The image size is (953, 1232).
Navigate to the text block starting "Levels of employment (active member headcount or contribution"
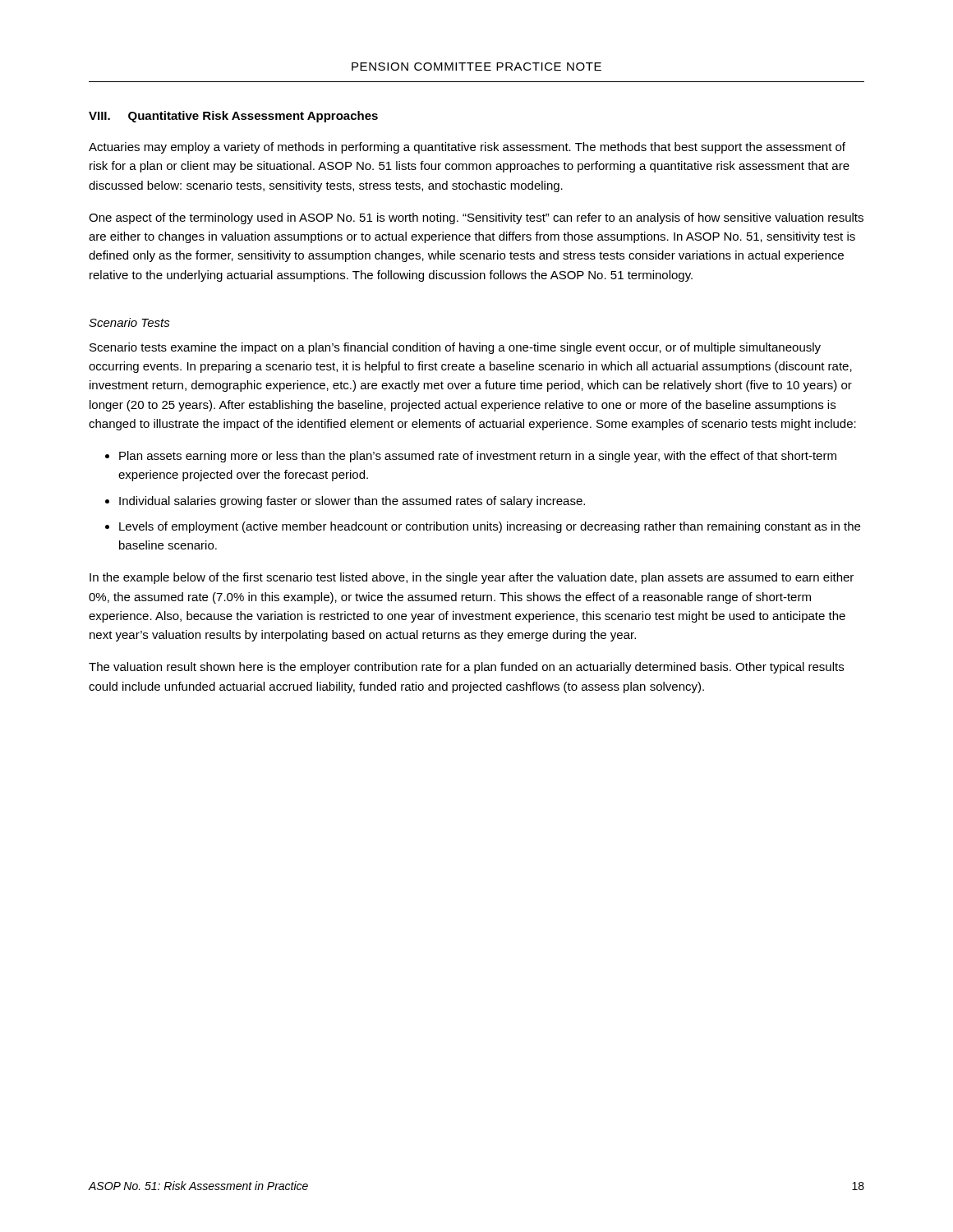tap(490, 535)
